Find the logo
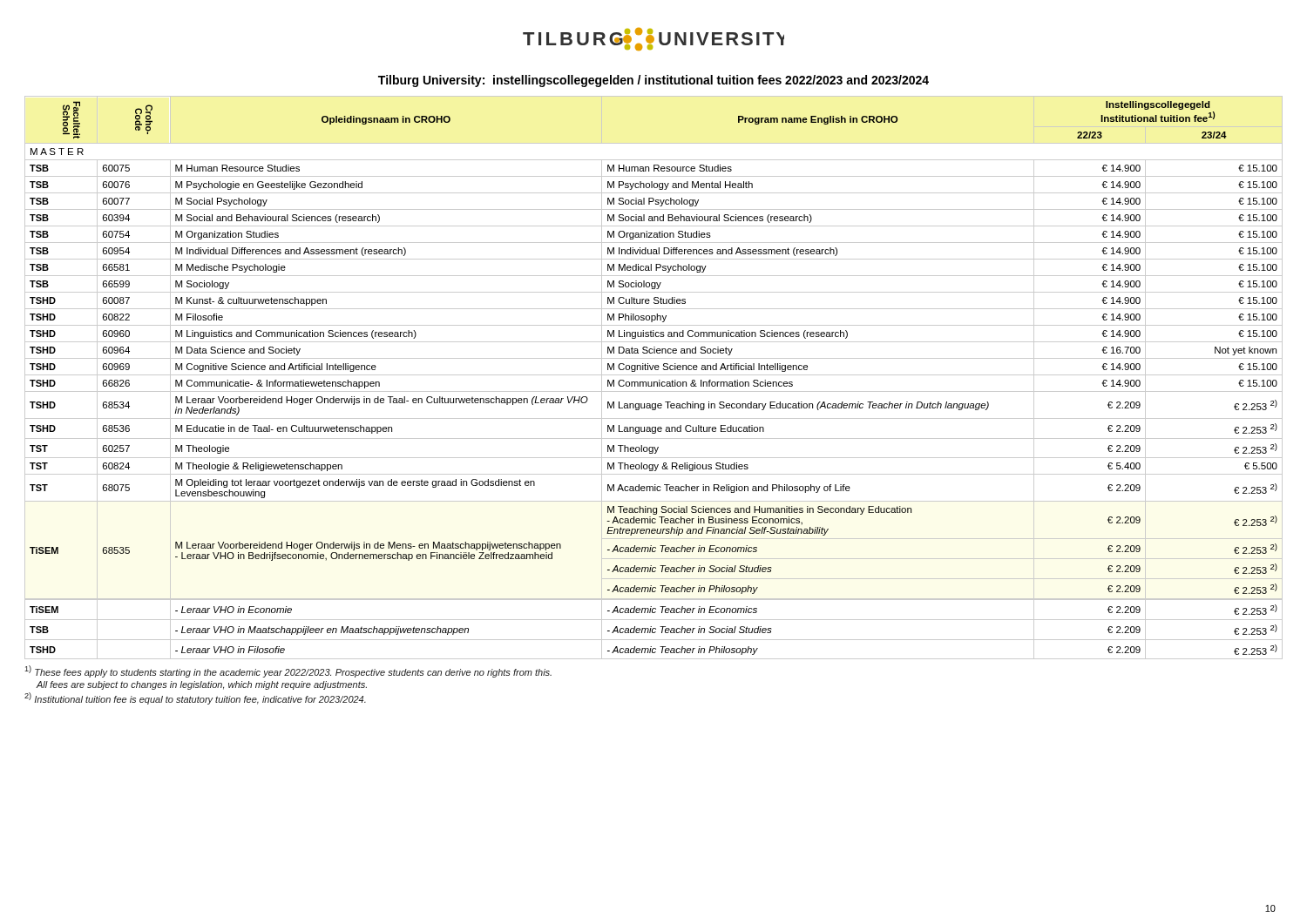Image resolution: width=1307 pixels, height=924 pixels. tap(654, 37)
